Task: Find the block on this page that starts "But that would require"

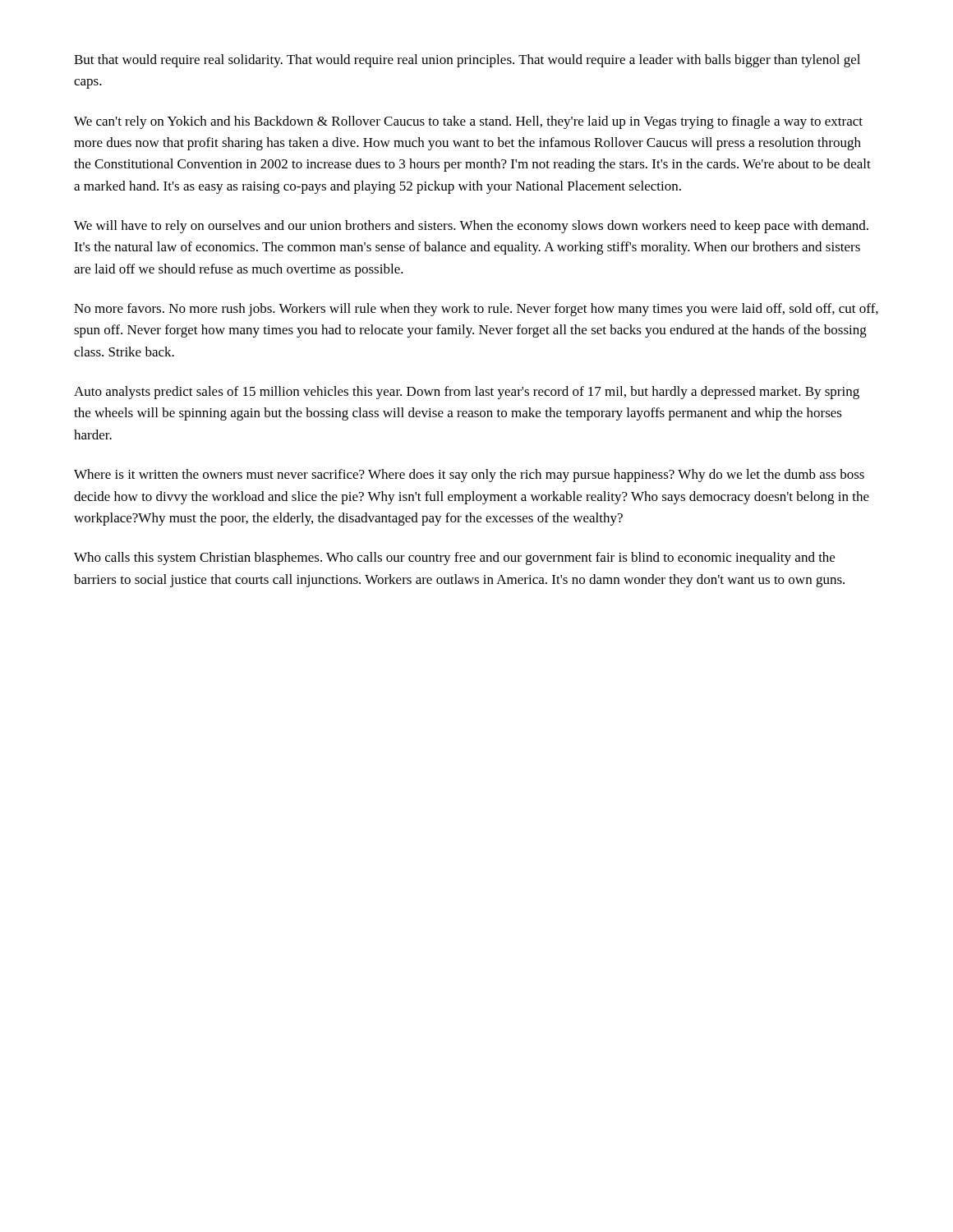Action: (467, 70)
